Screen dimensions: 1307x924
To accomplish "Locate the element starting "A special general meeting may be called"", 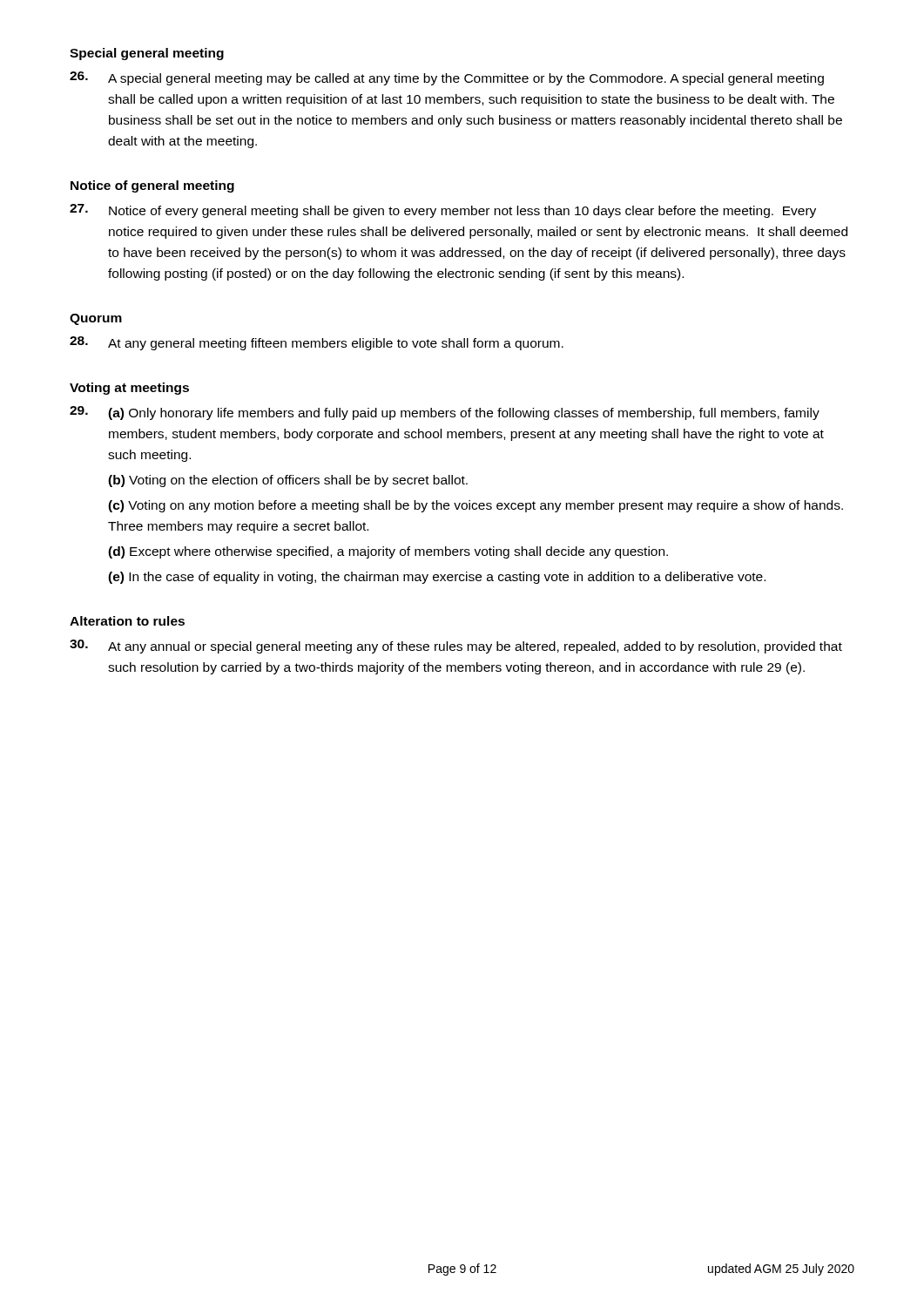I will [462, 110].
